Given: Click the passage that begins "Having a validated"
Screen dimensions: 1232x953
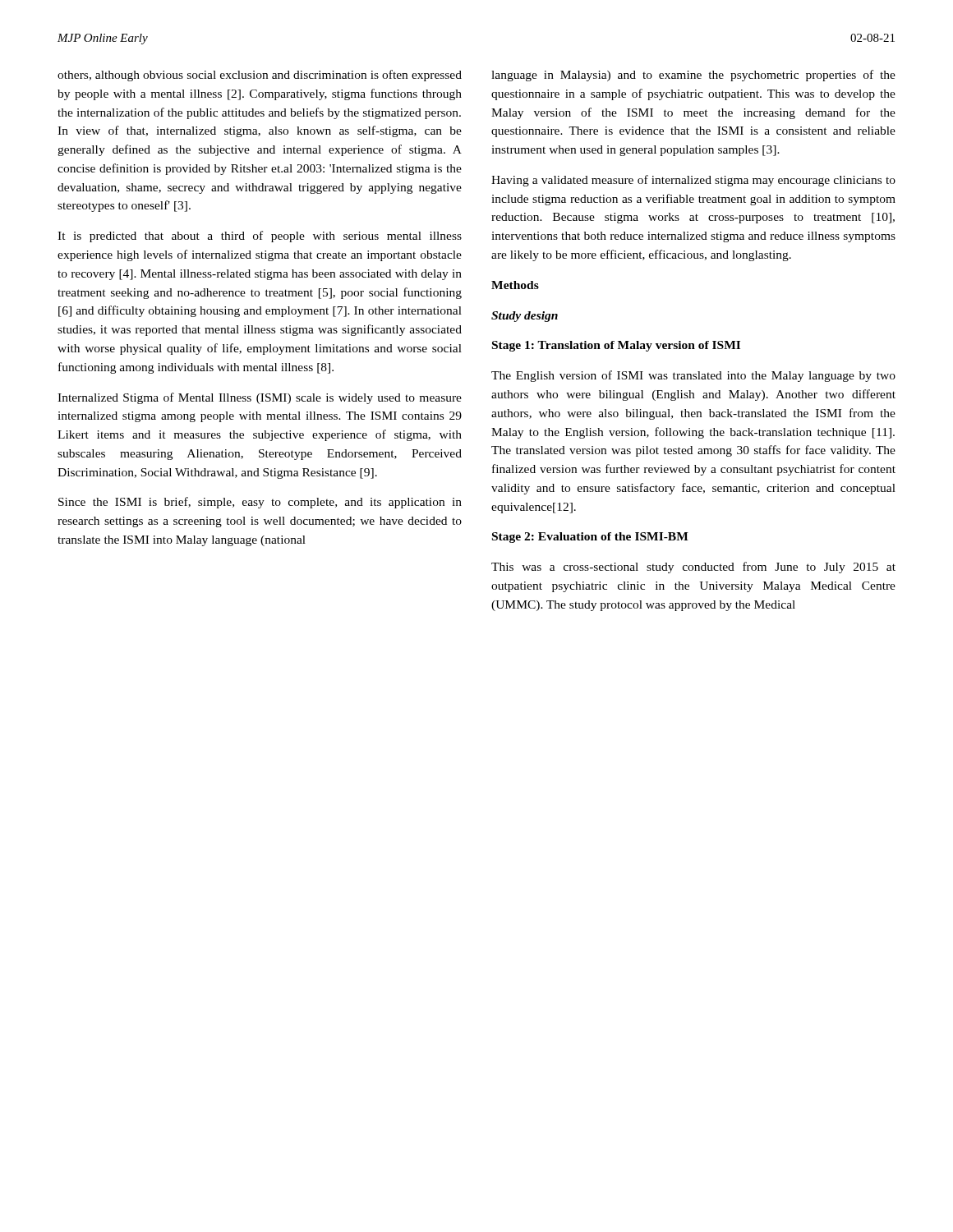Looking at the screenshot, I should tap(693, 218).
